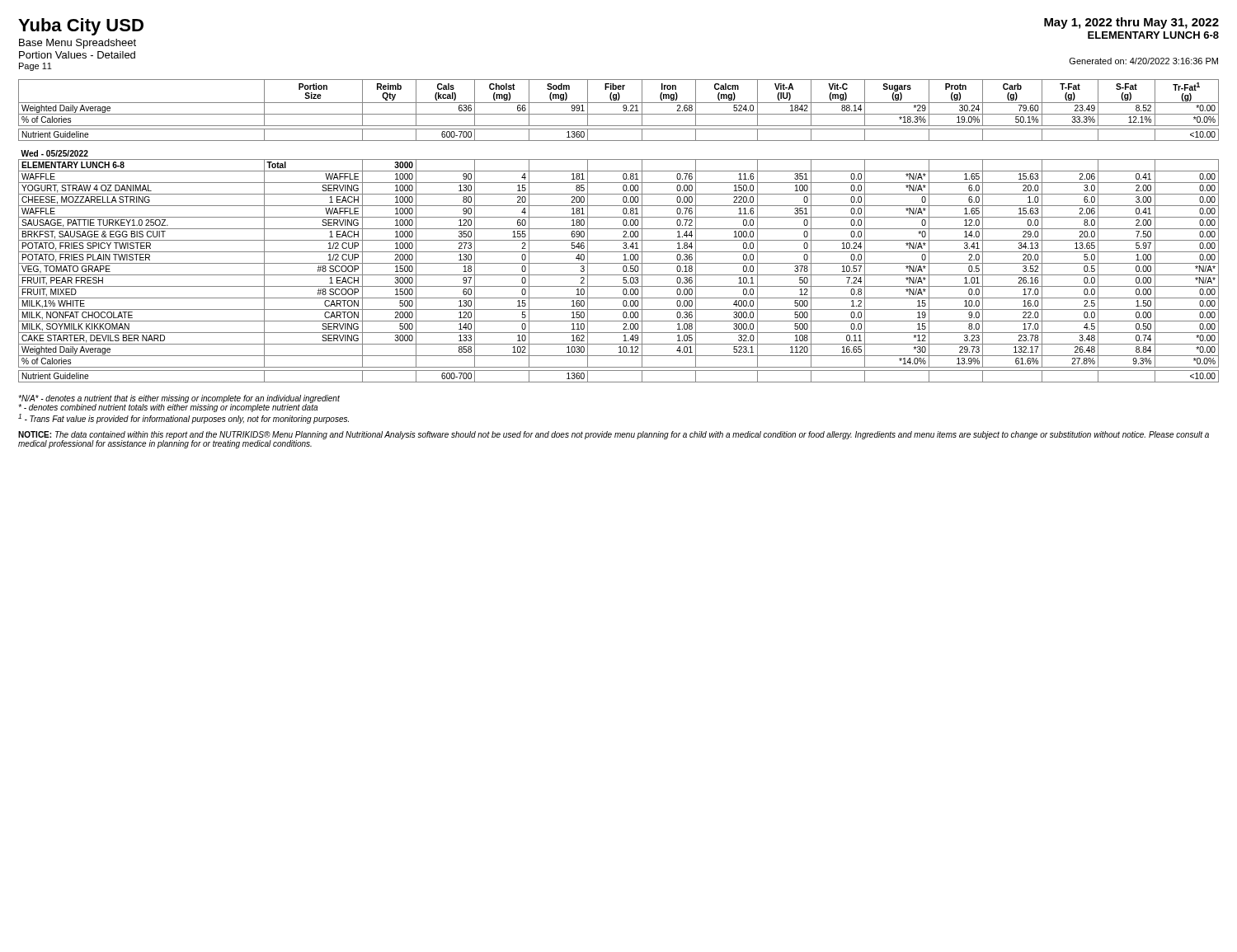Screen dimensions: 952x1237
Task: Locate the text "Page 11"
Action: tap(35, 66)
